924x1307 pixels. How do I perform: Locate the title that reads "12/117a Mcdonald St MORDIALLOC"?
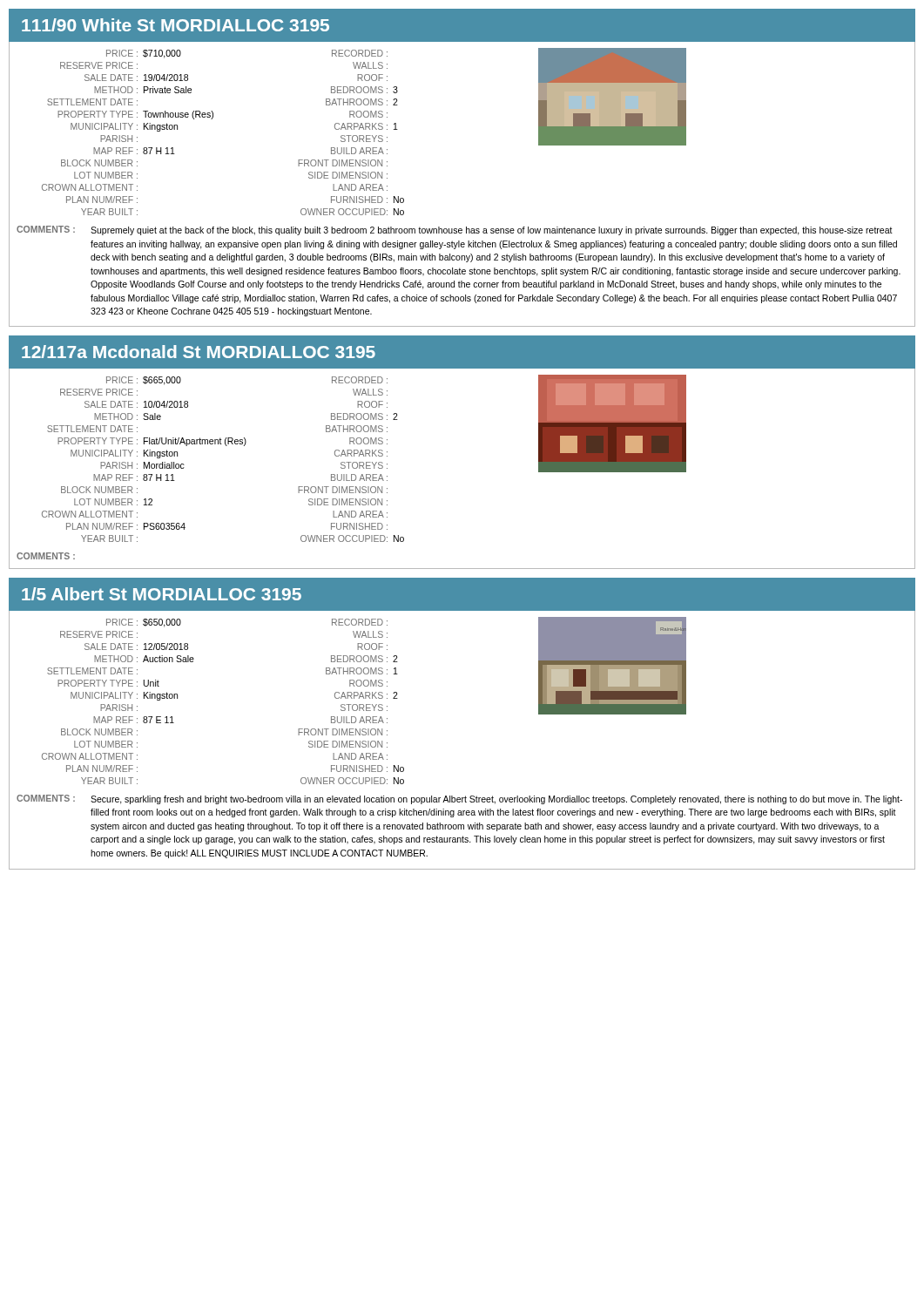(x=198, y=351)
